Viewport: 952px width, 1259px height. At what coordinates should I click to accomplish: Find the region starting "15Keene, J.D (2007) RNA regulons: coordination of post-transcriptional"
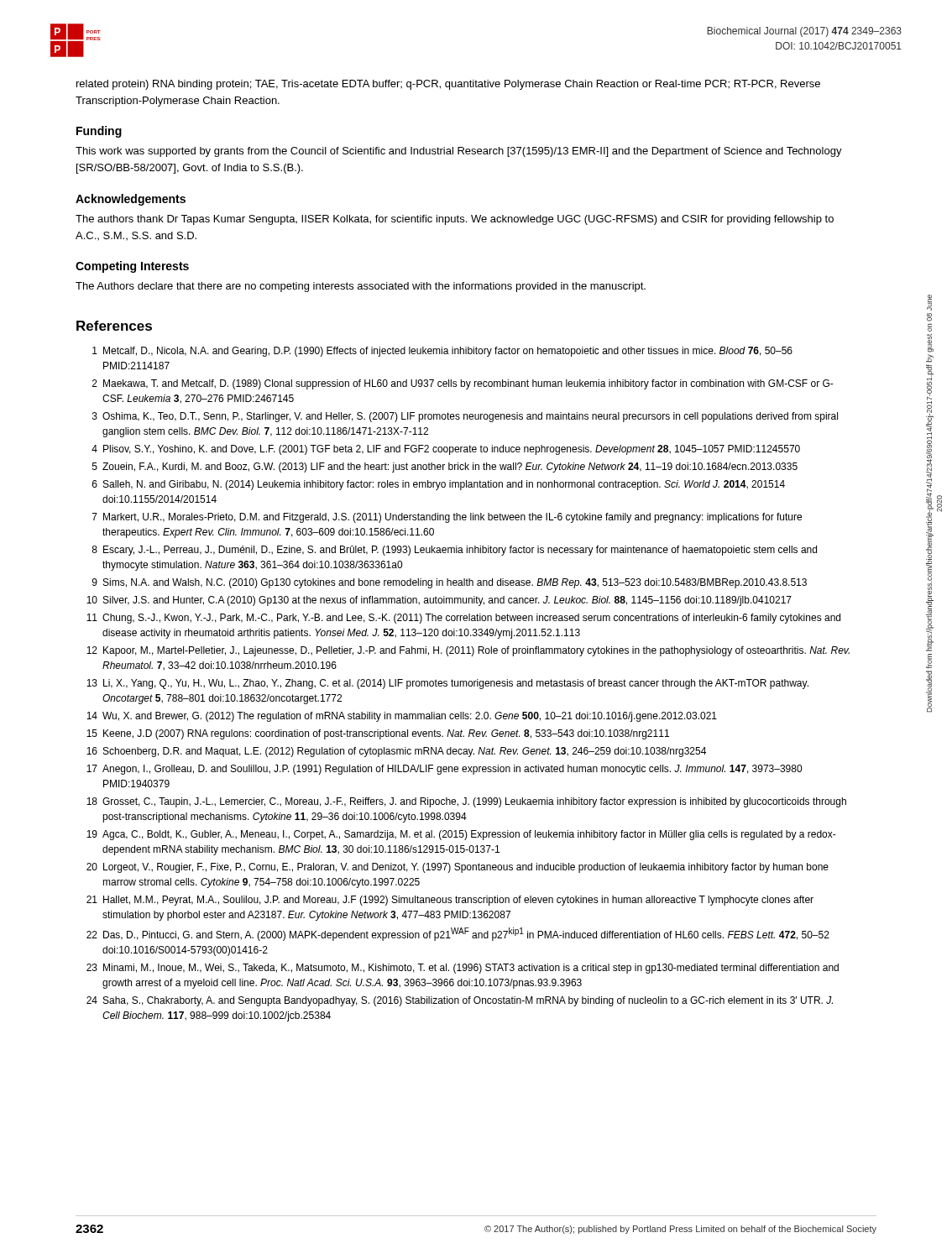pyautogui.click(x=373, y=734)
